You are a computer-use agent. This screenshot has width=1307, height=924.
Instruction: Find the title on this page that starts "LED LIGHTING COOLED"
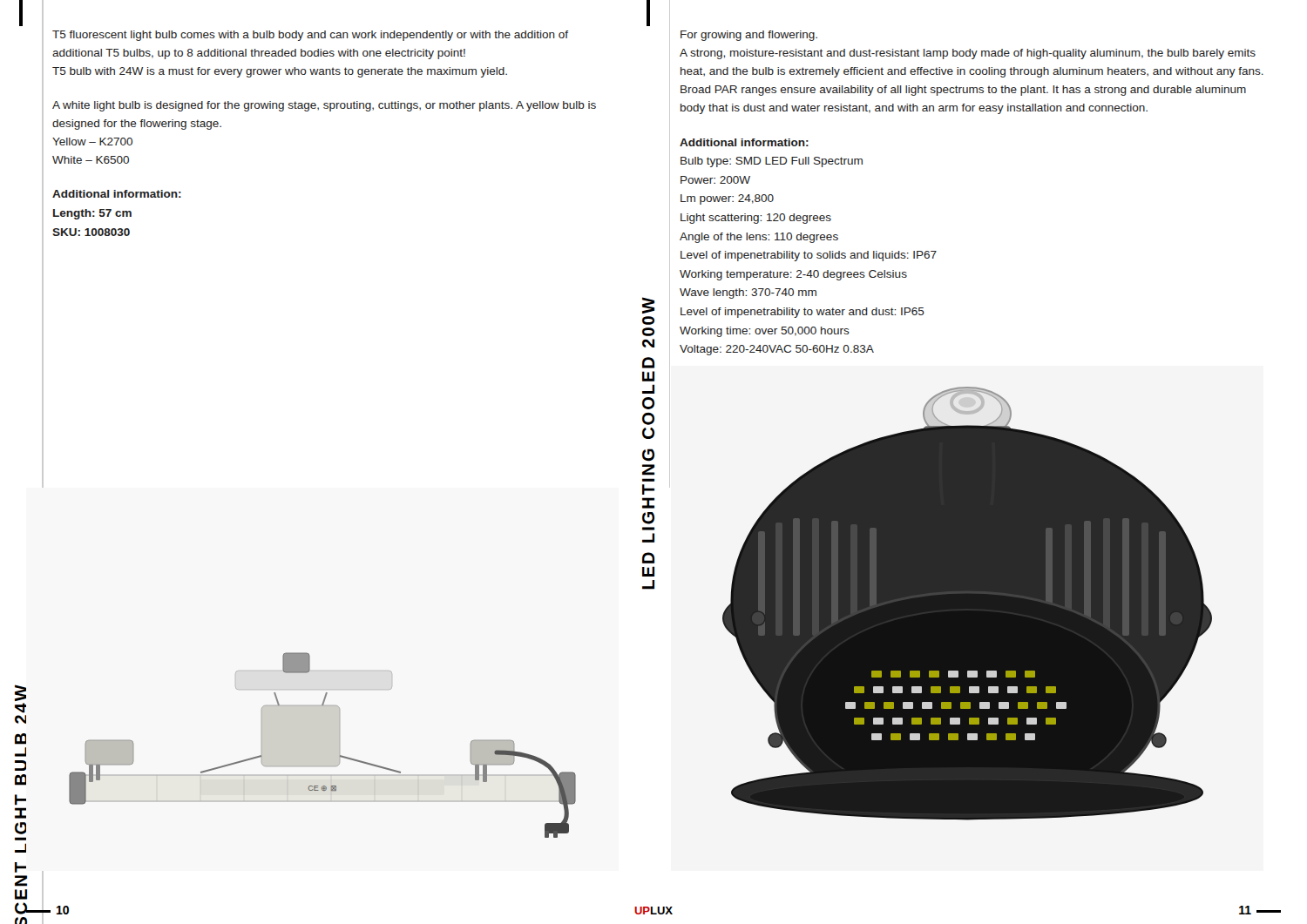coord(648,443)
